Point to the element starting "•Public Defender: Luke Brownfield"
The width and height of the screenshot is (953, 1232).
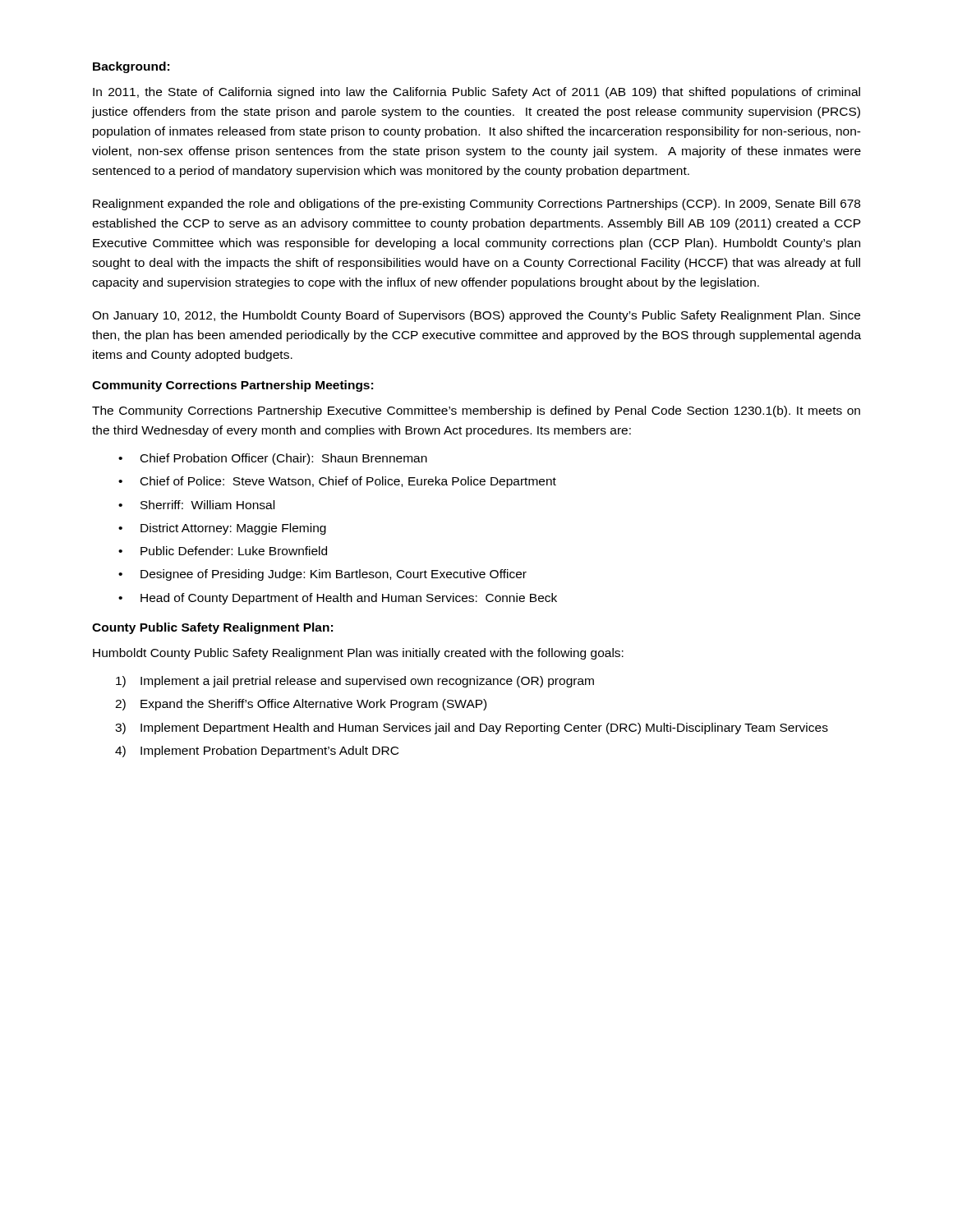[x=223, y=551]
